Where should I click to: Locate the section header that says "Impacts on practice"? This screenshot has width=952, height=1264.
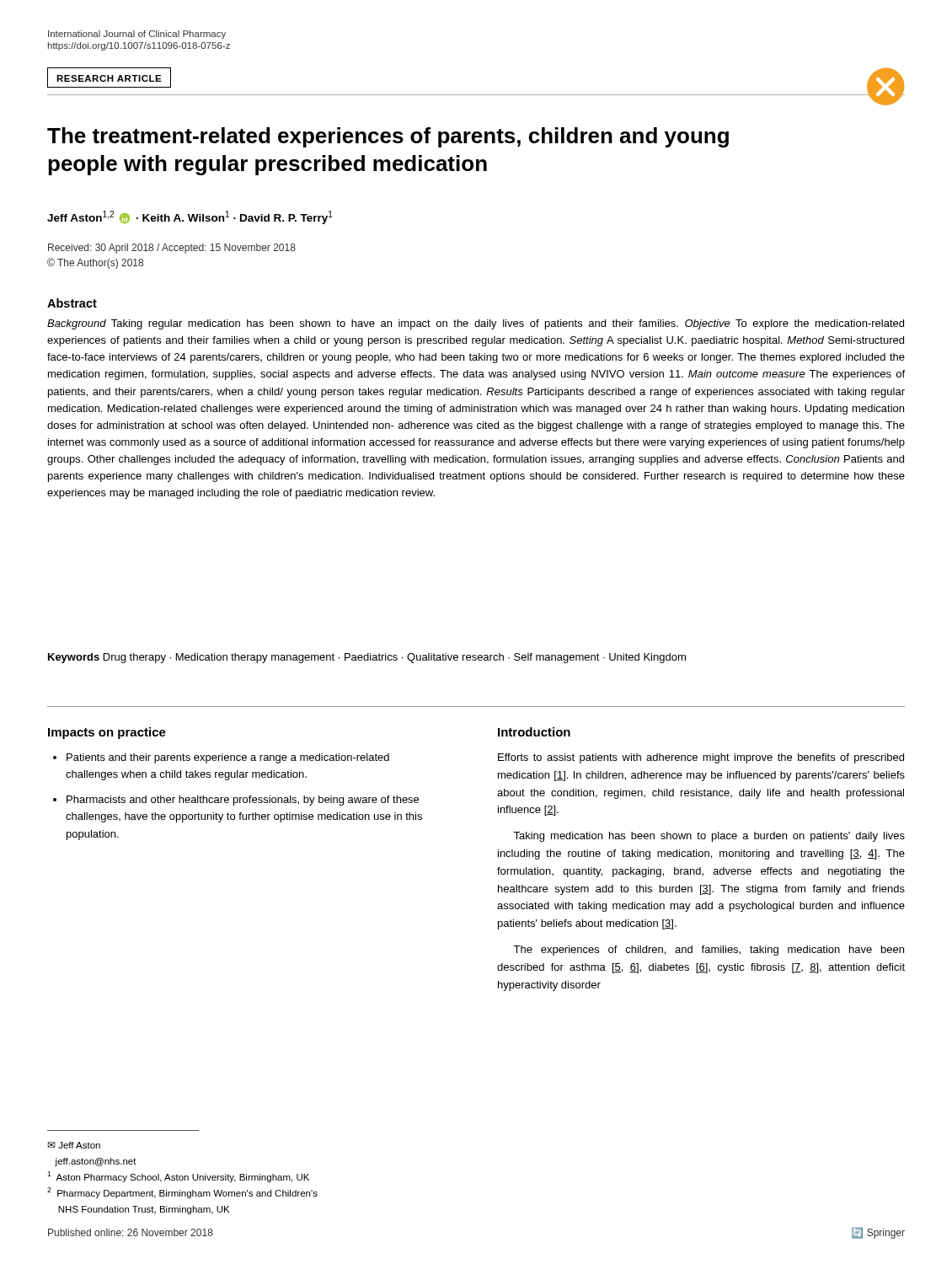click(107, 732)
